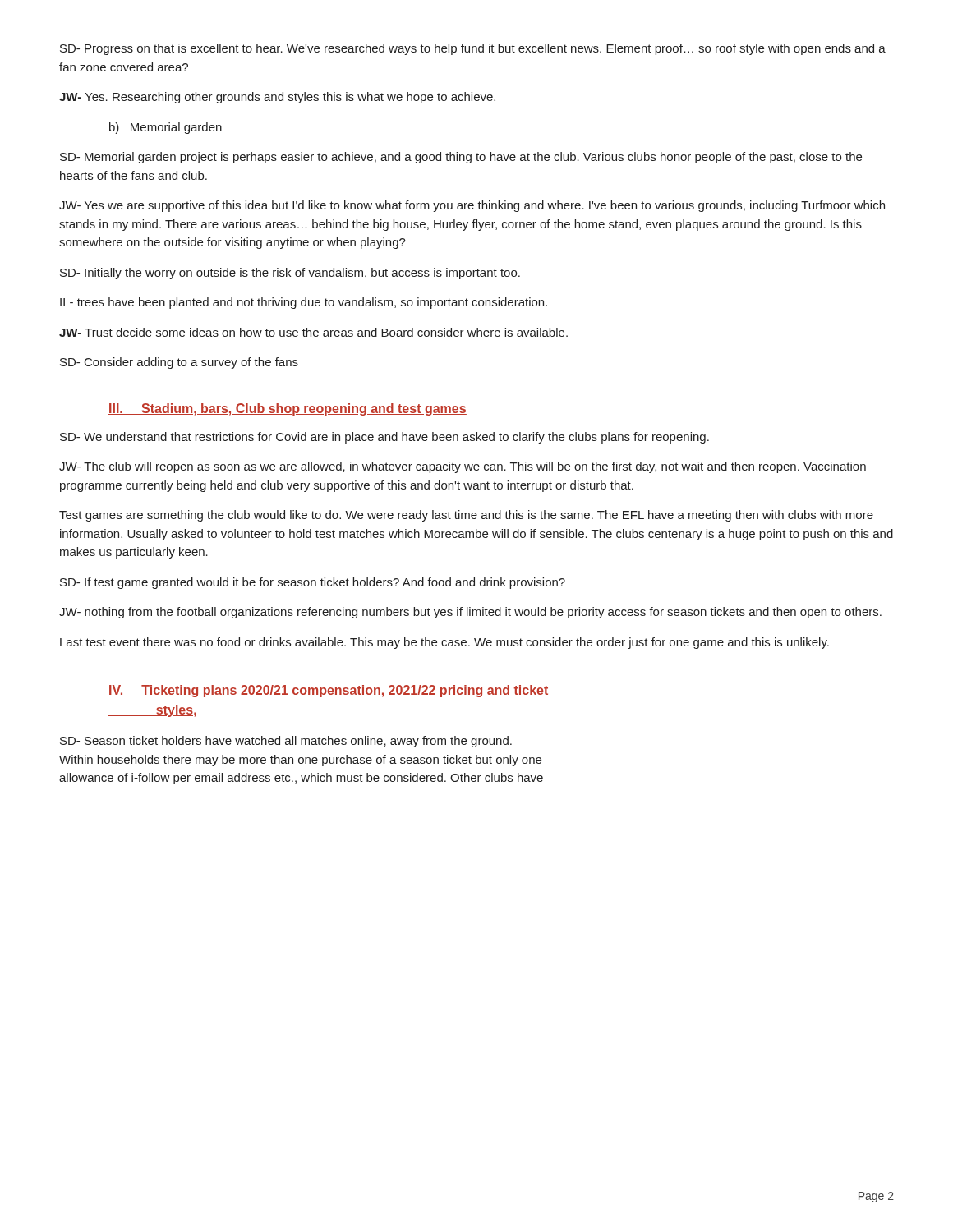953x1232 pixels.
Task: Find the passage starting "III. Stadium, bars, Club shop reopening and test"
Action: [x=287, y=408]
